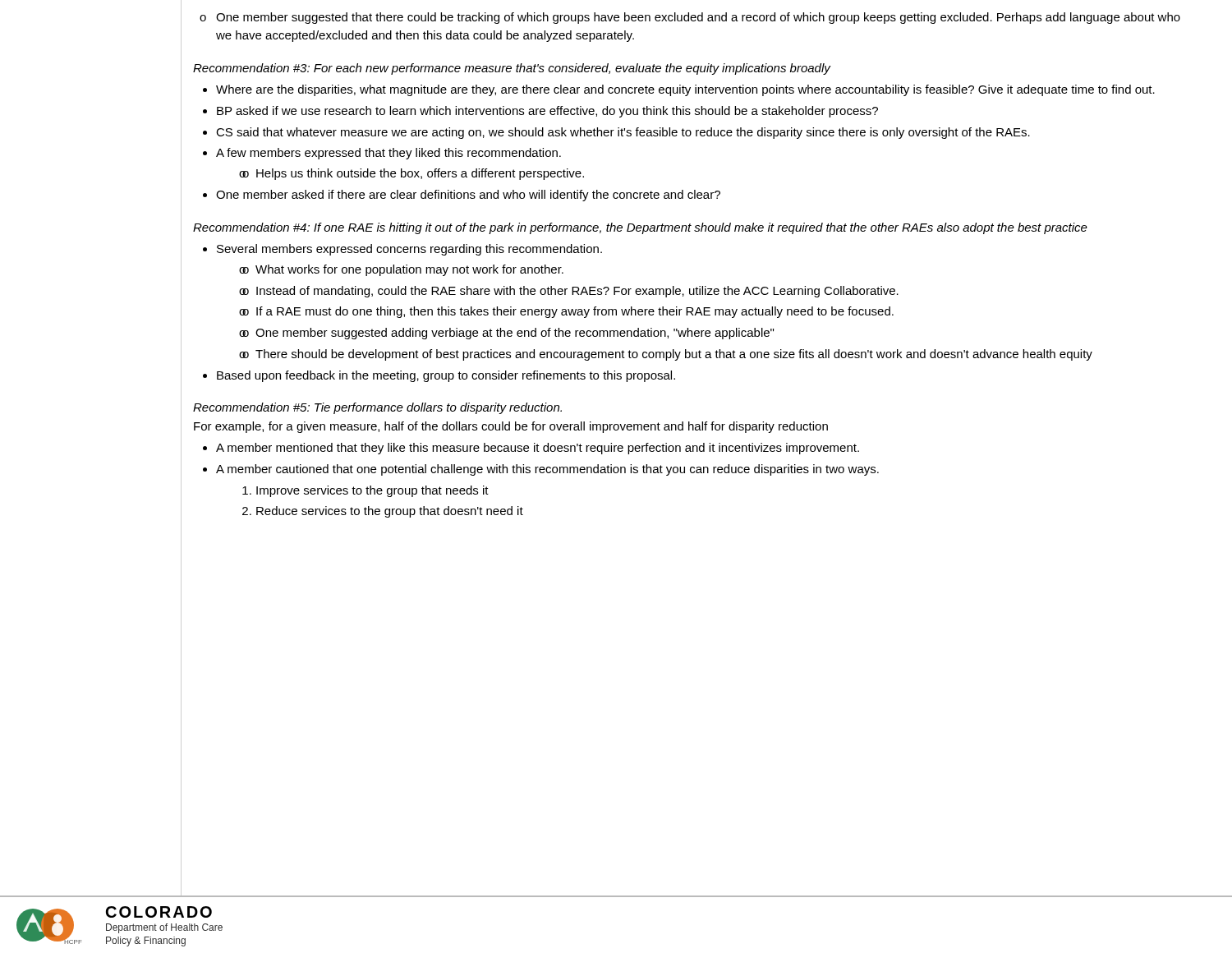Image resolution: width=1232 pixels, height=953 pixels.
Task: Find the text block that reads "Recommendation #4: If one RAE is hitting it"
Action: pyautogui.click(x=640, y=227)
